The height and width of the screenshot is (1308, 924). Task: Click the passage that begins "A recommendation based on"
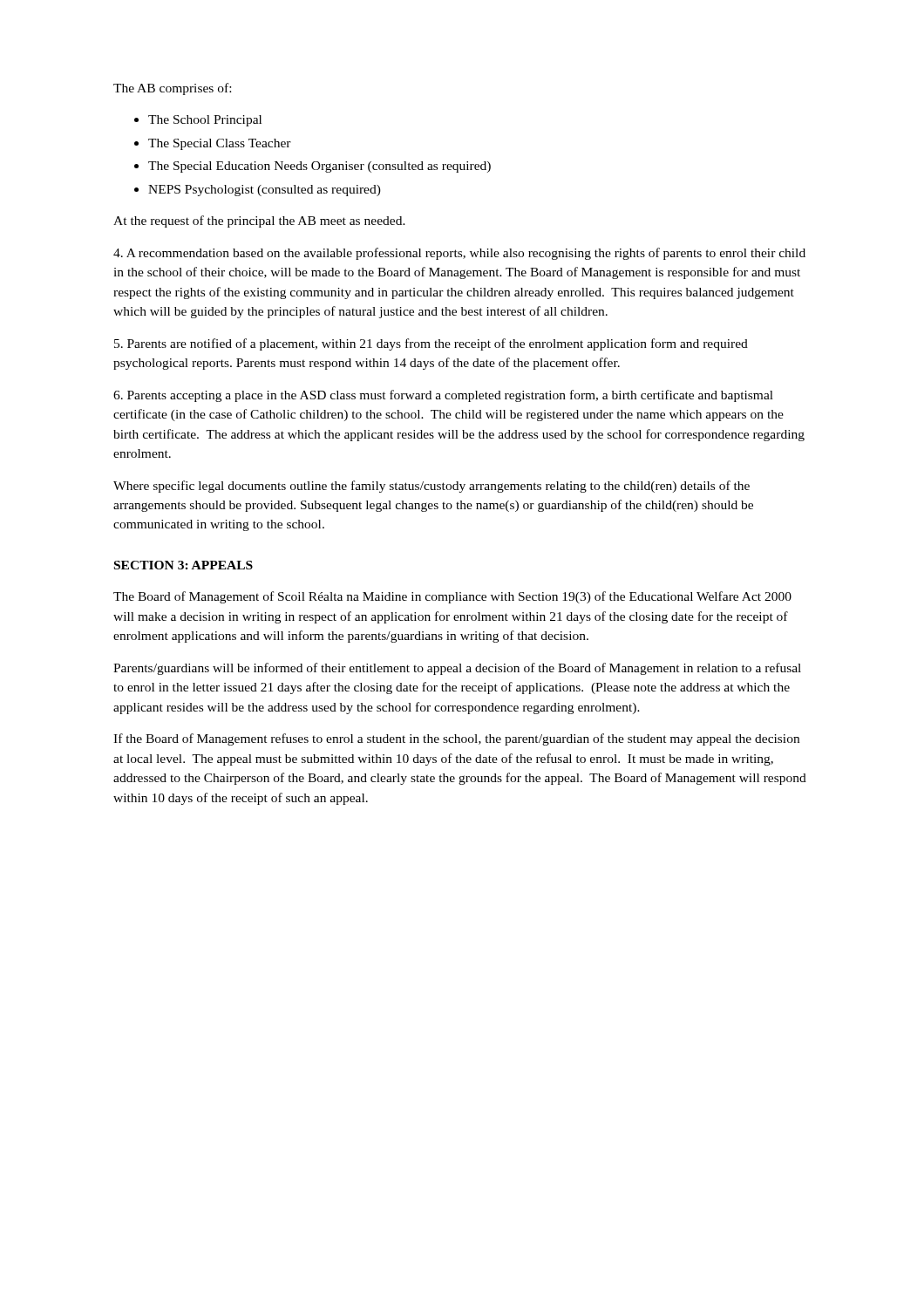[462, 282]
